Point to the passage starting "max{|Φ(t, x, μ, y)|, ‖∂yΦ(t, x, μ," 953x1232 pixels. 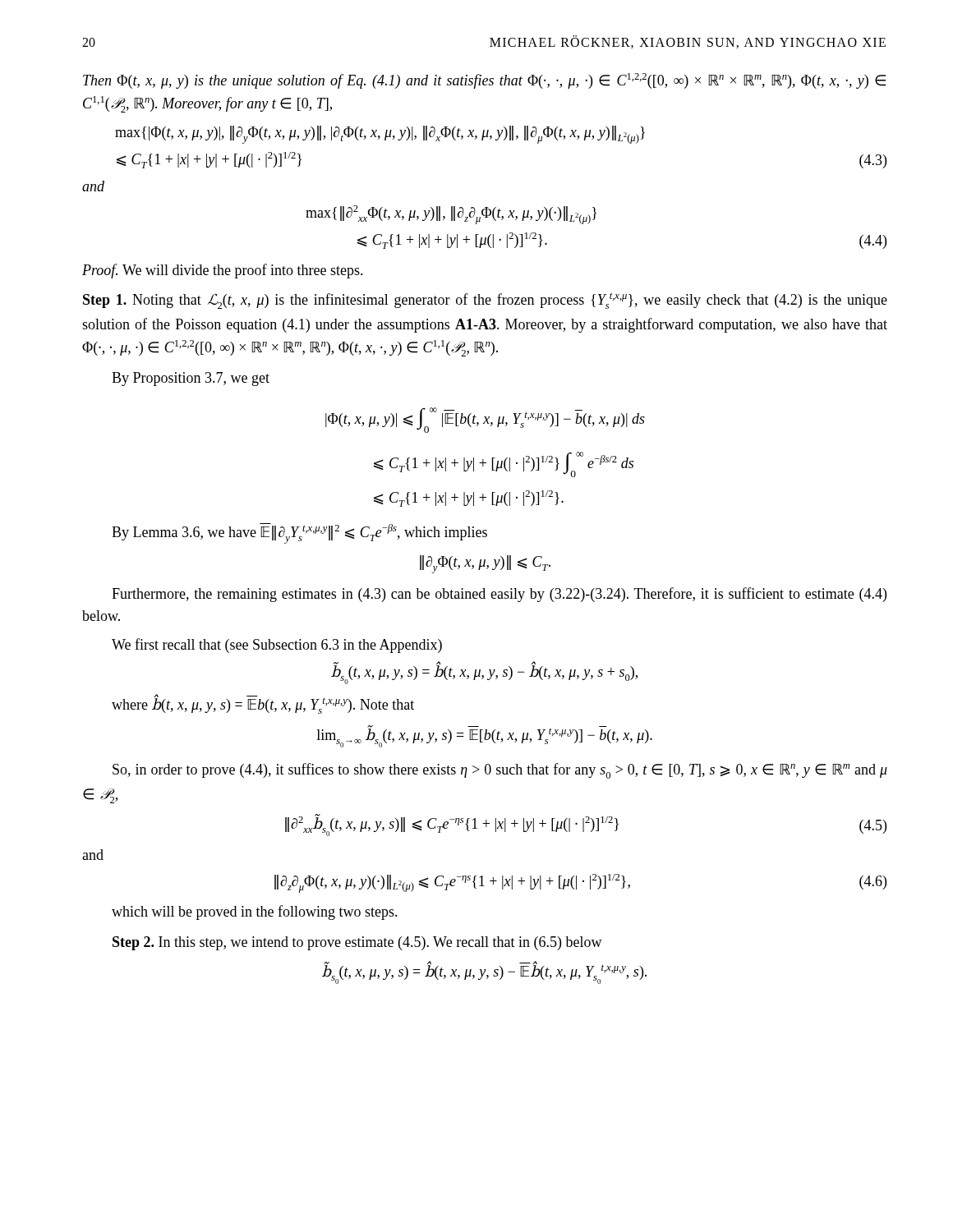(x=485, y=147)
